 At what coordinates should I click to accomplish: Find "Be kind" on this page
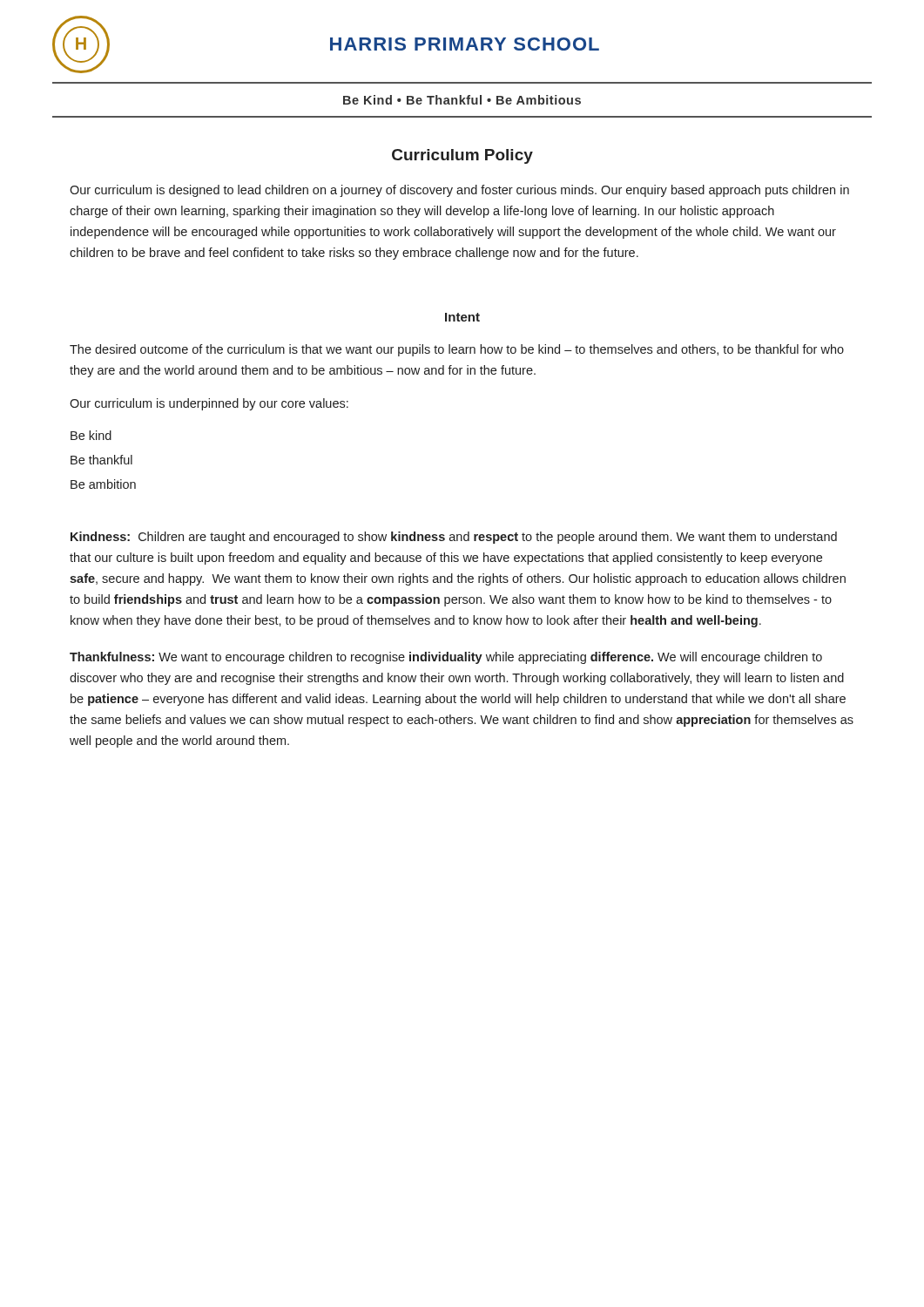tap(91, 436)
